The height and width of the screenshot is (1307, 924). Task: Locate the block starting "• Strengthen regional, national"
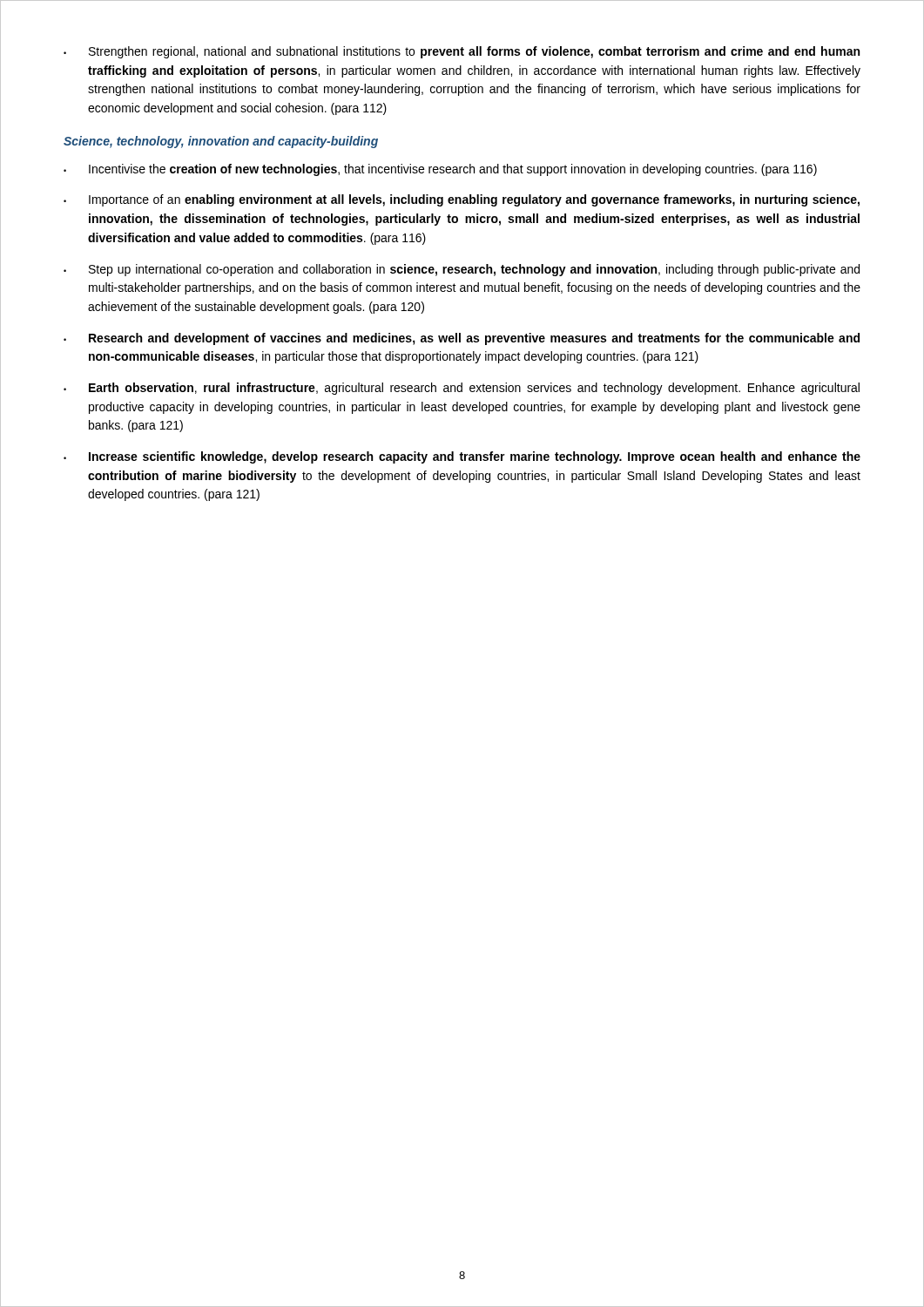click(x=462, y=81)
